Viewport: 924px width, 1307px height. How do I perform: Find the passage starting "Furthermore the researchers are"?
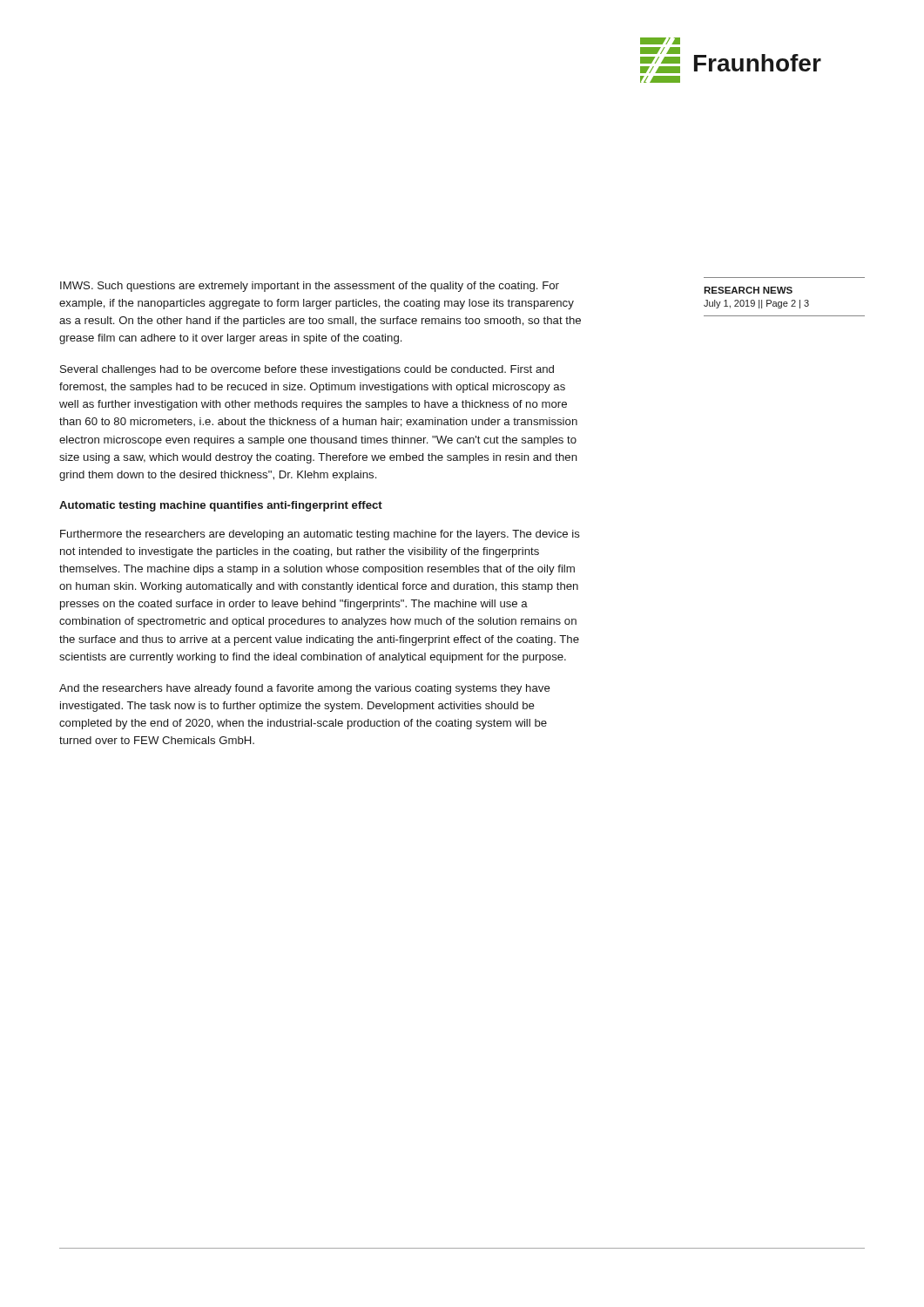(320, 595)
